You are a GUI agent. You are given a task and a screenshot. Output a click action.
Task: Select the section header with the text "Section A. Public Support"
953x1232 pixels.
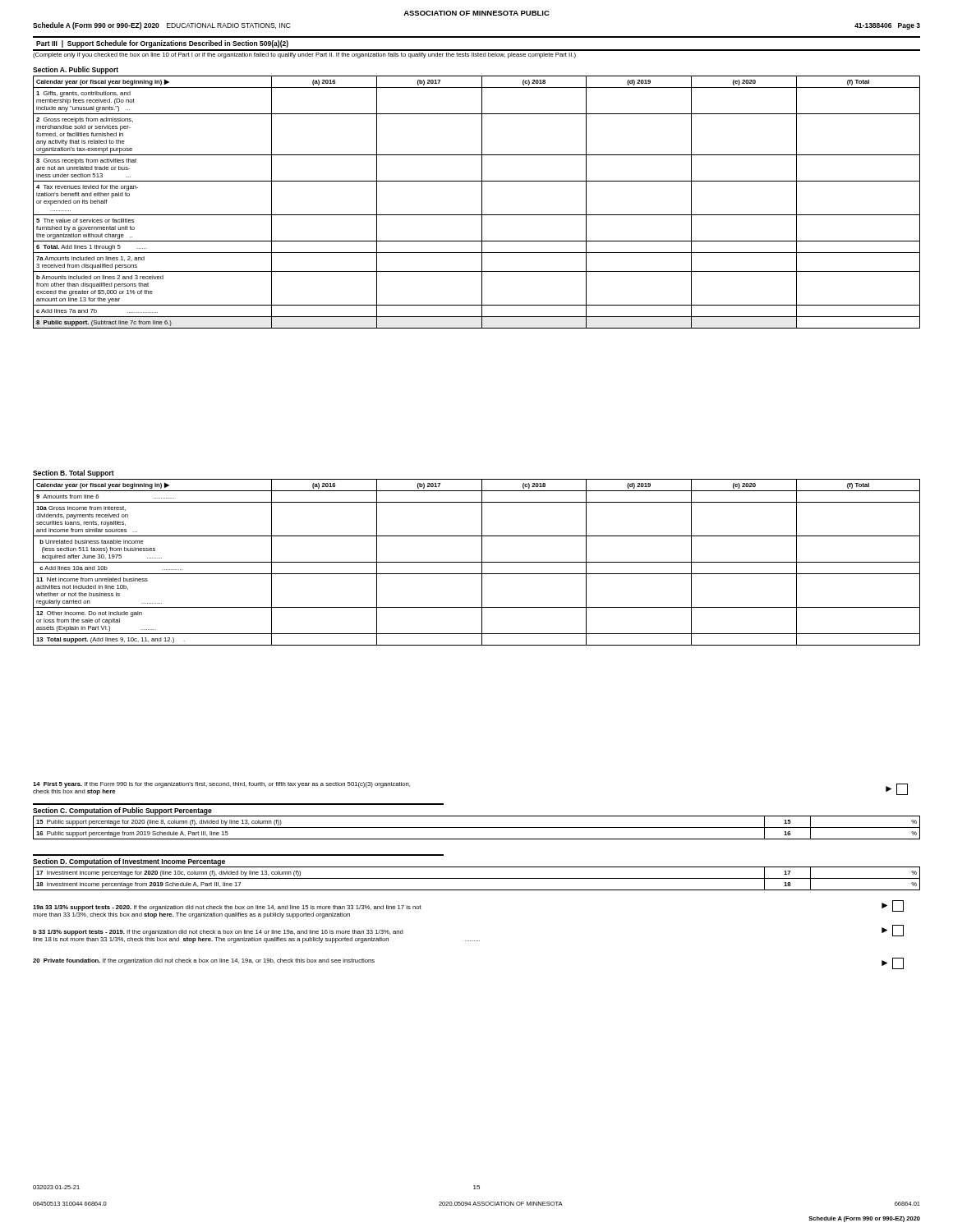pyautogui.click(x=76, y=70)
